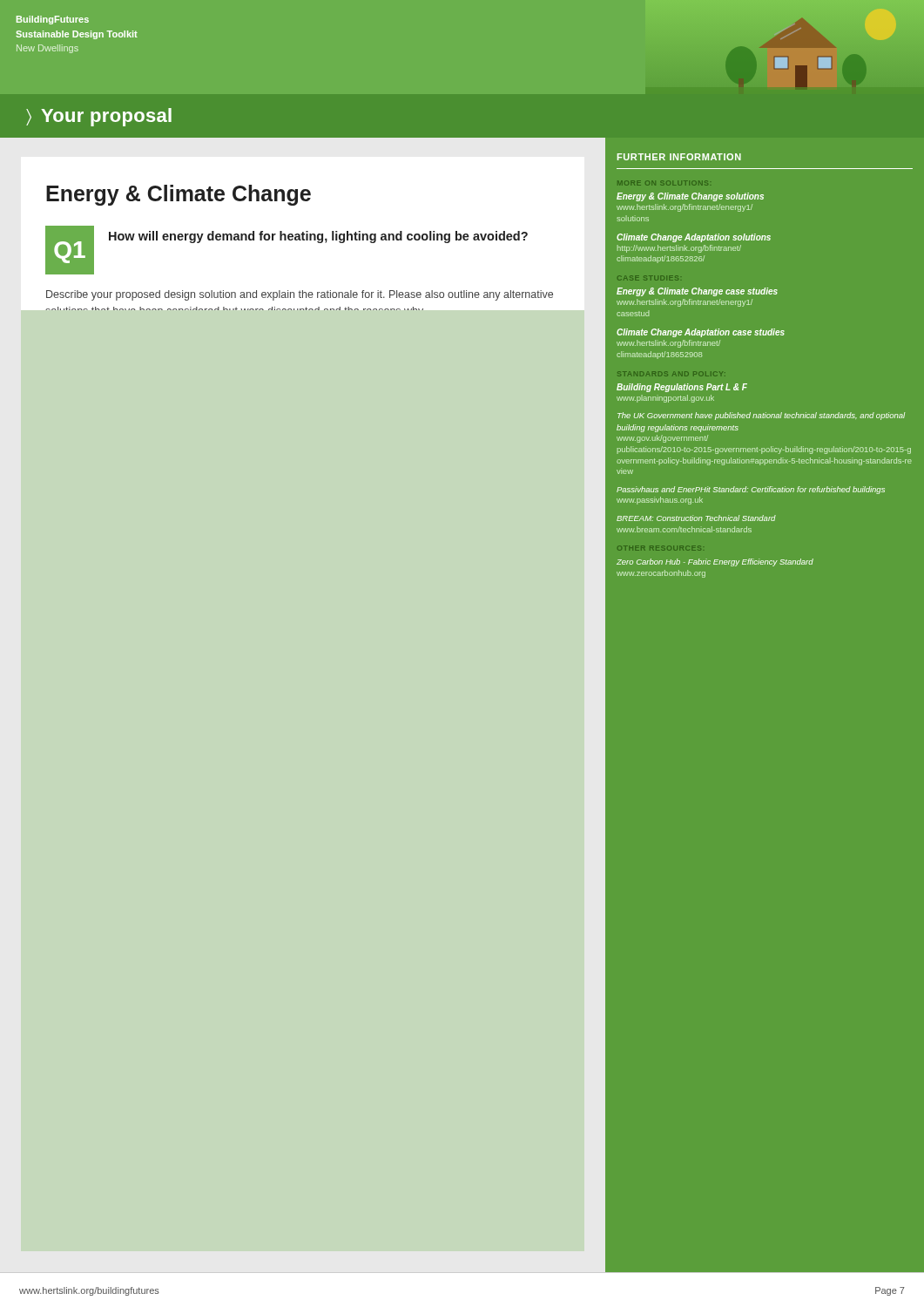Image resolution: width=924 pixels, height=1307 pixels.
Task: Point to the passage starting "Energy & Climate Change solutions"
Action: coord(765,208)
